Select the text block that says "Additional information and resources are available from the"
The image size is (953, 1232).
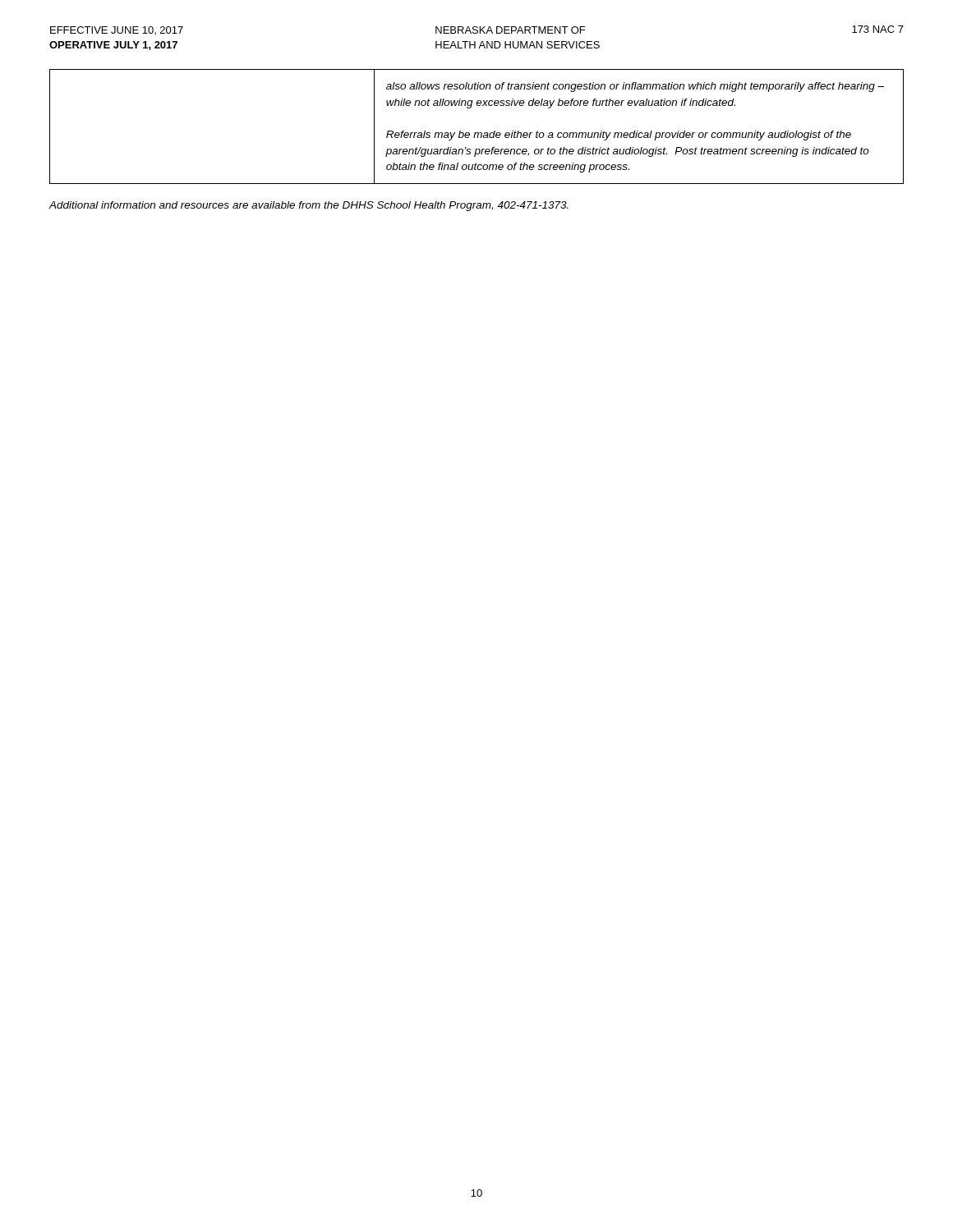[x=309, y=205]
